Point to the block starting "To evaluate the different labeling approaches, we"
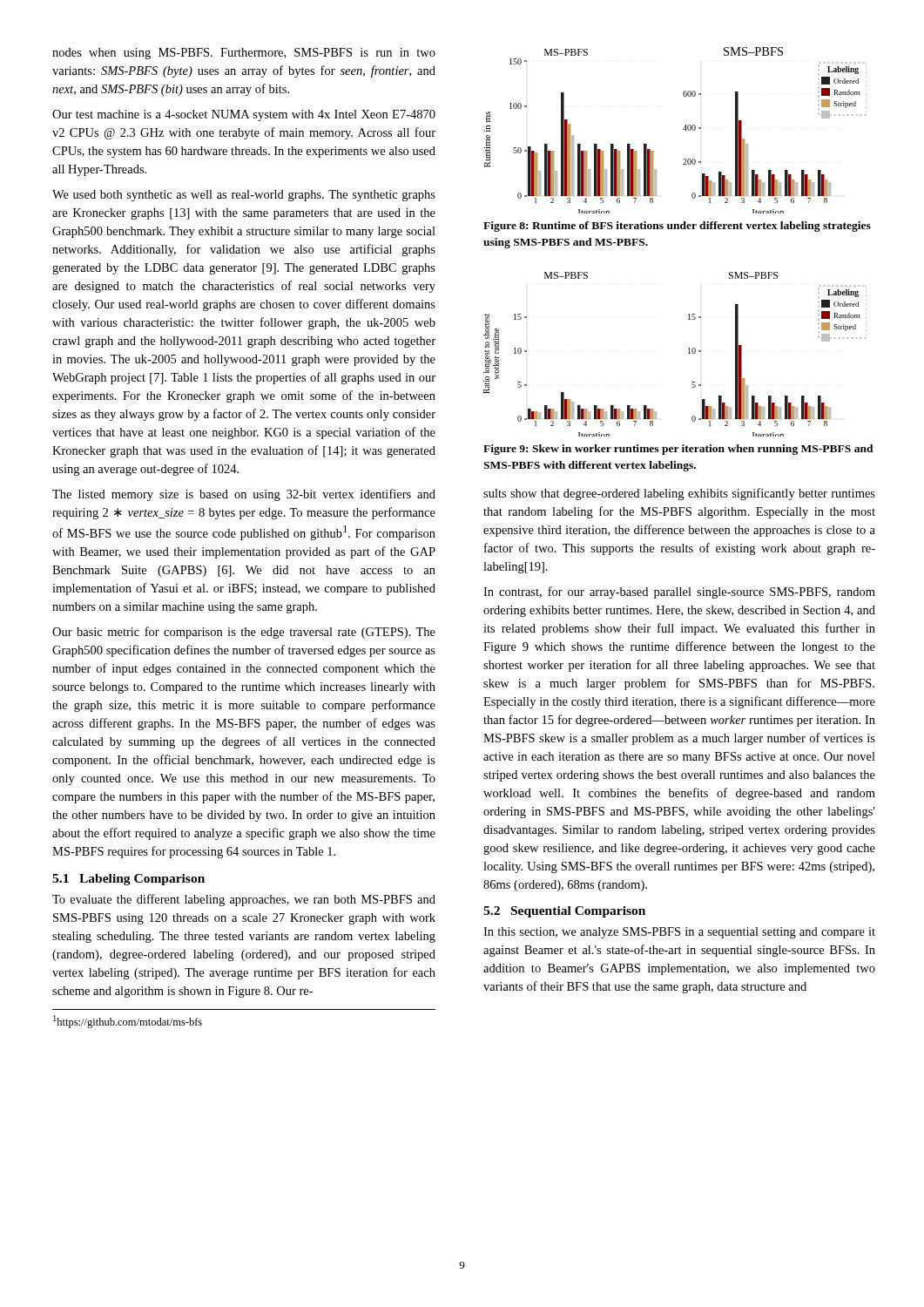 pos(244,945)
